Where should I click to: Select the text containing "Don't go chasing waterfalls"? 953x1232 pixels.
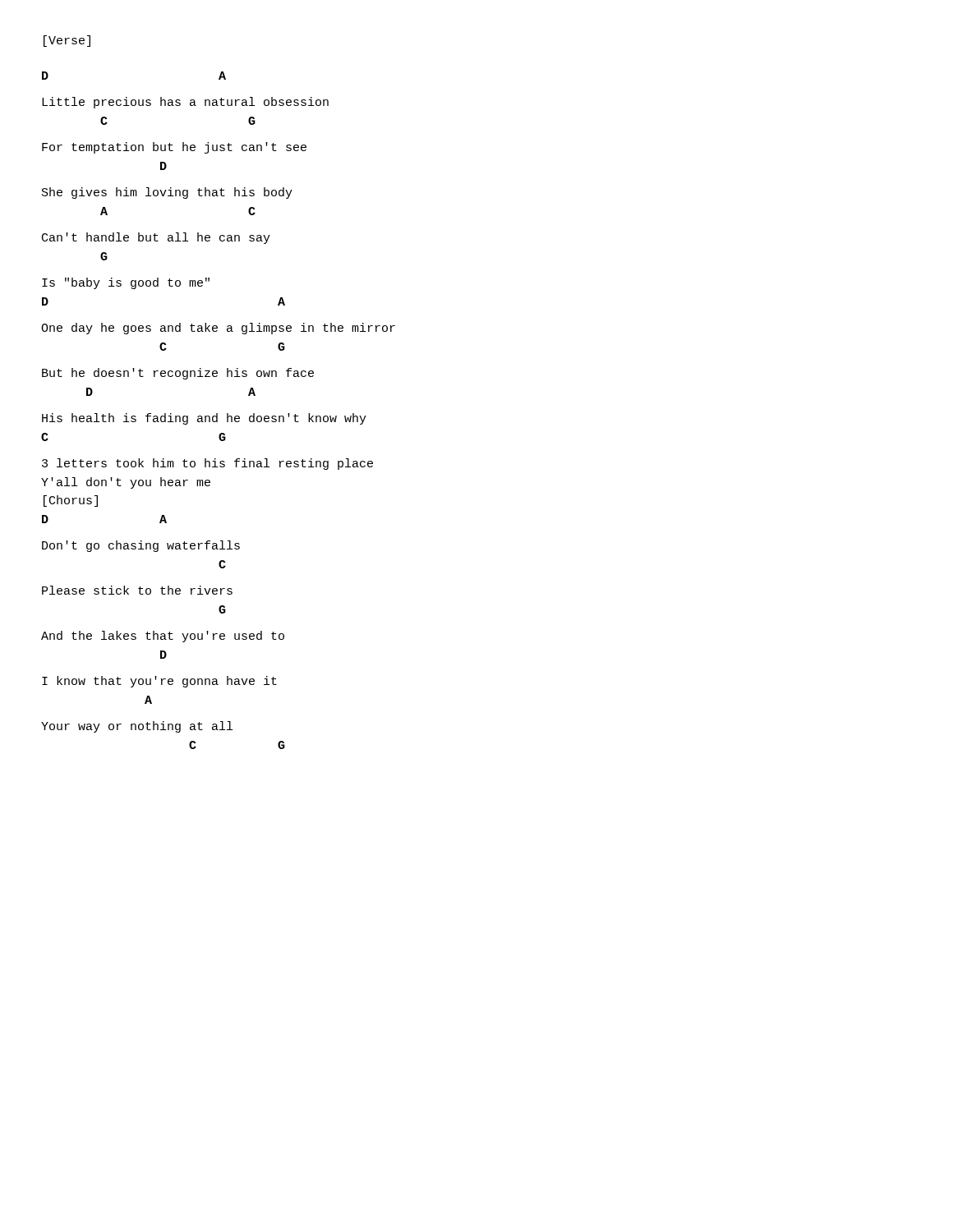[141, 546]
